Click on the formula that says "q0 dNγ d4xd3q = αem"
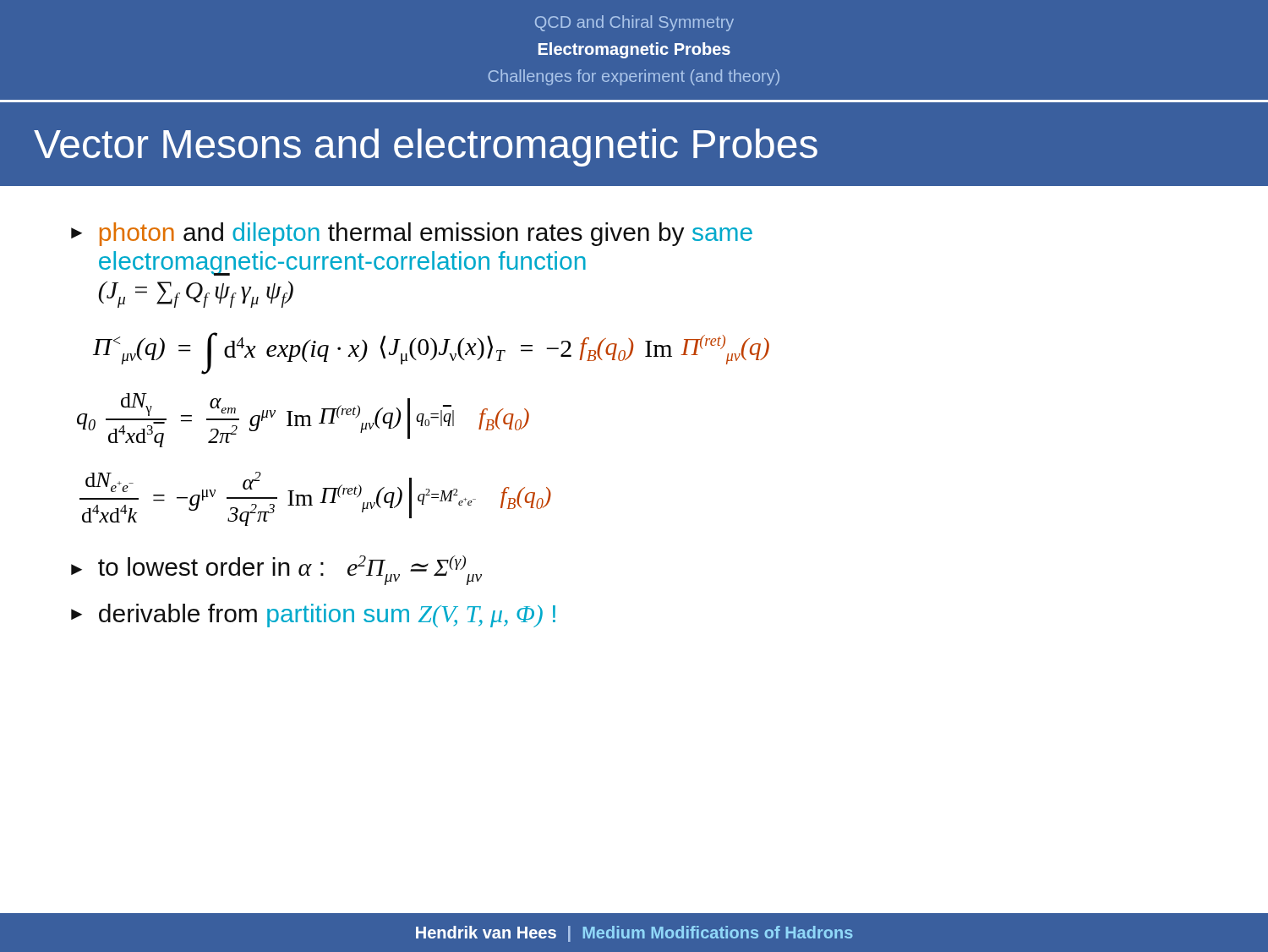This screenshot has height=952, width=1268. (303, 418)
